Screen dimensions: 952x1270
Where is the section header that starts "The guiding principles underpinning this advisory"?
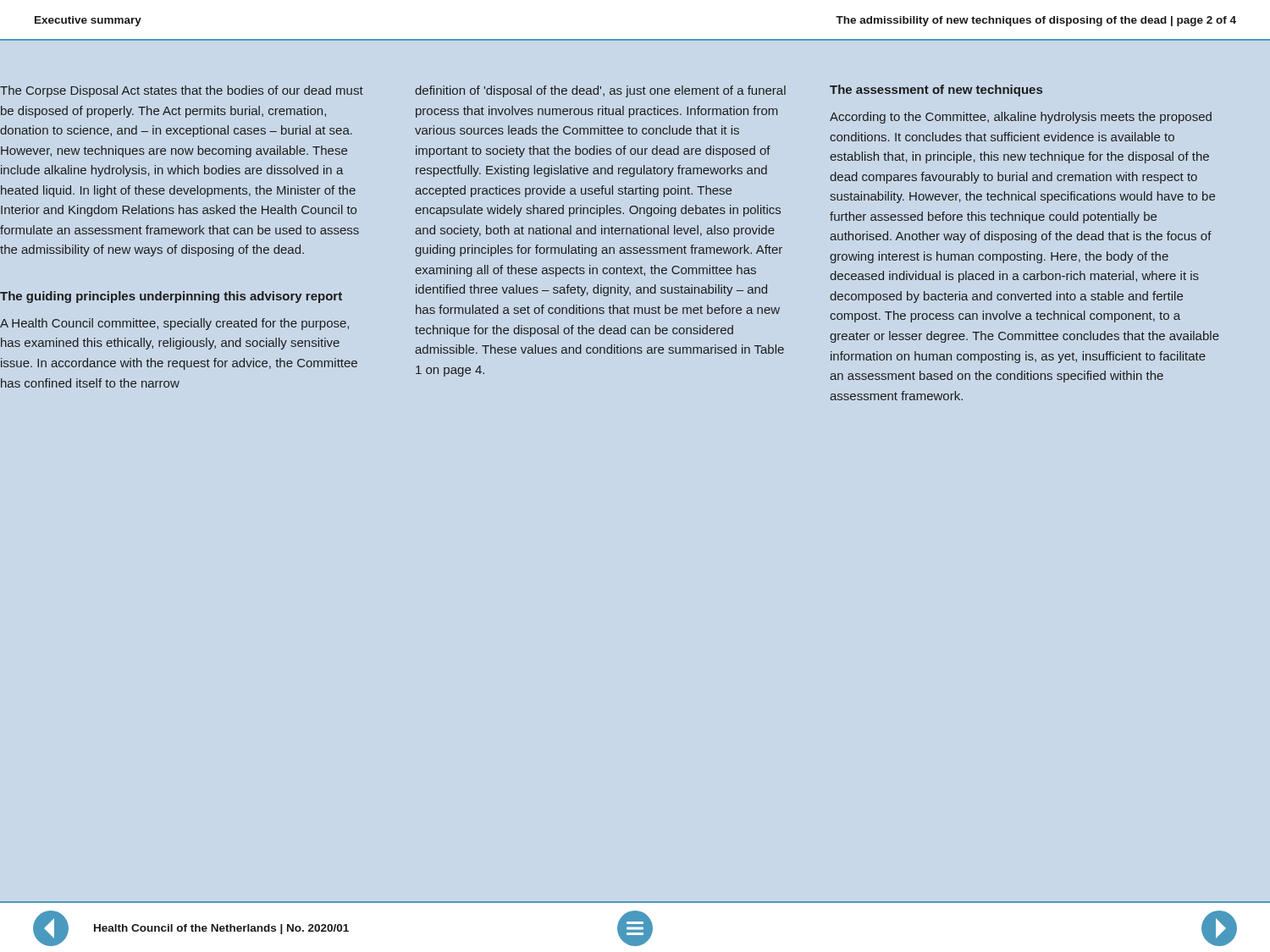[x=171, y=296]
